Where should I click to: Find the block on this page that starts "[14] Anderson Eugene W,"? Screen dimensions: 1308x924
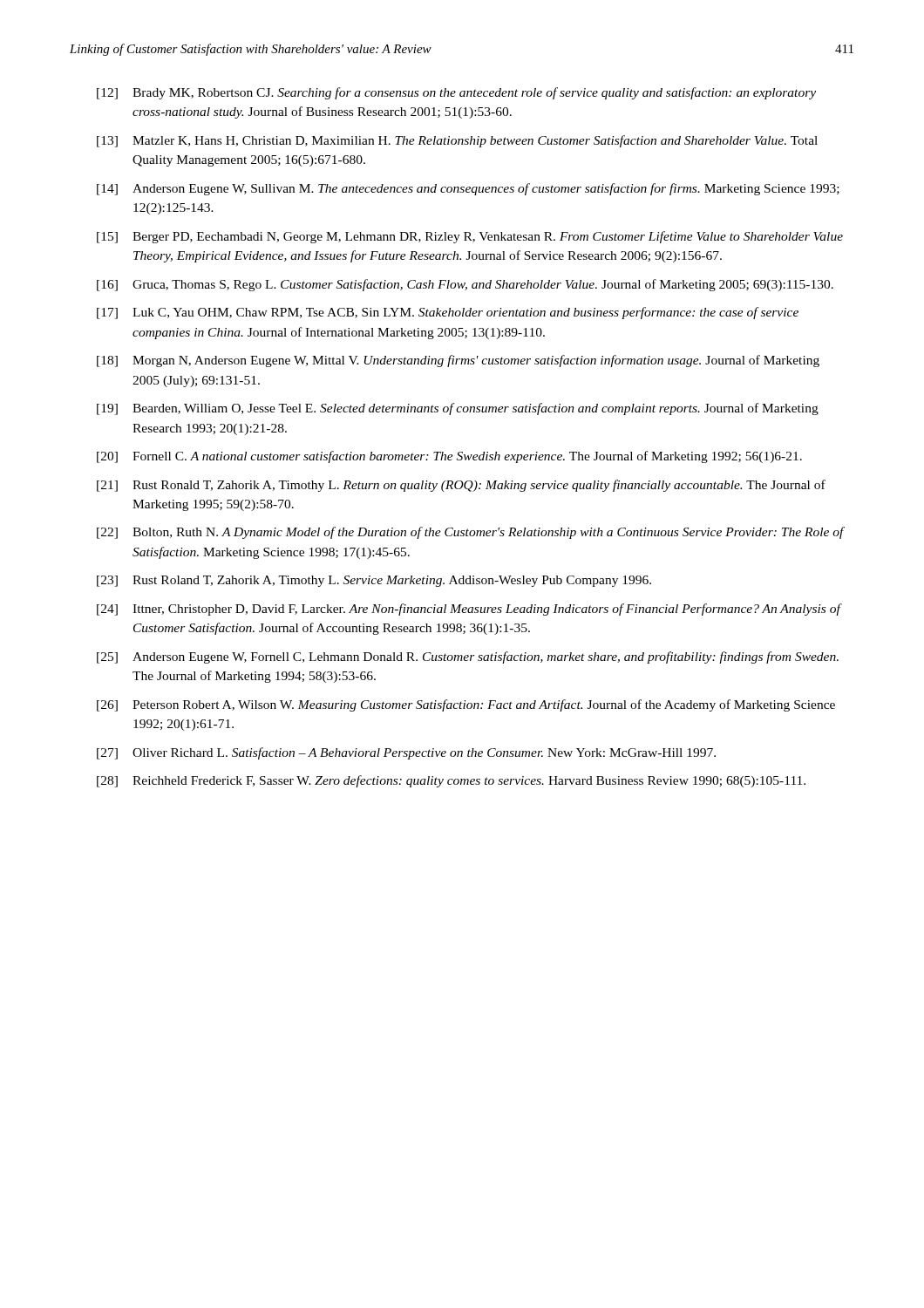[x=471, y=198]
